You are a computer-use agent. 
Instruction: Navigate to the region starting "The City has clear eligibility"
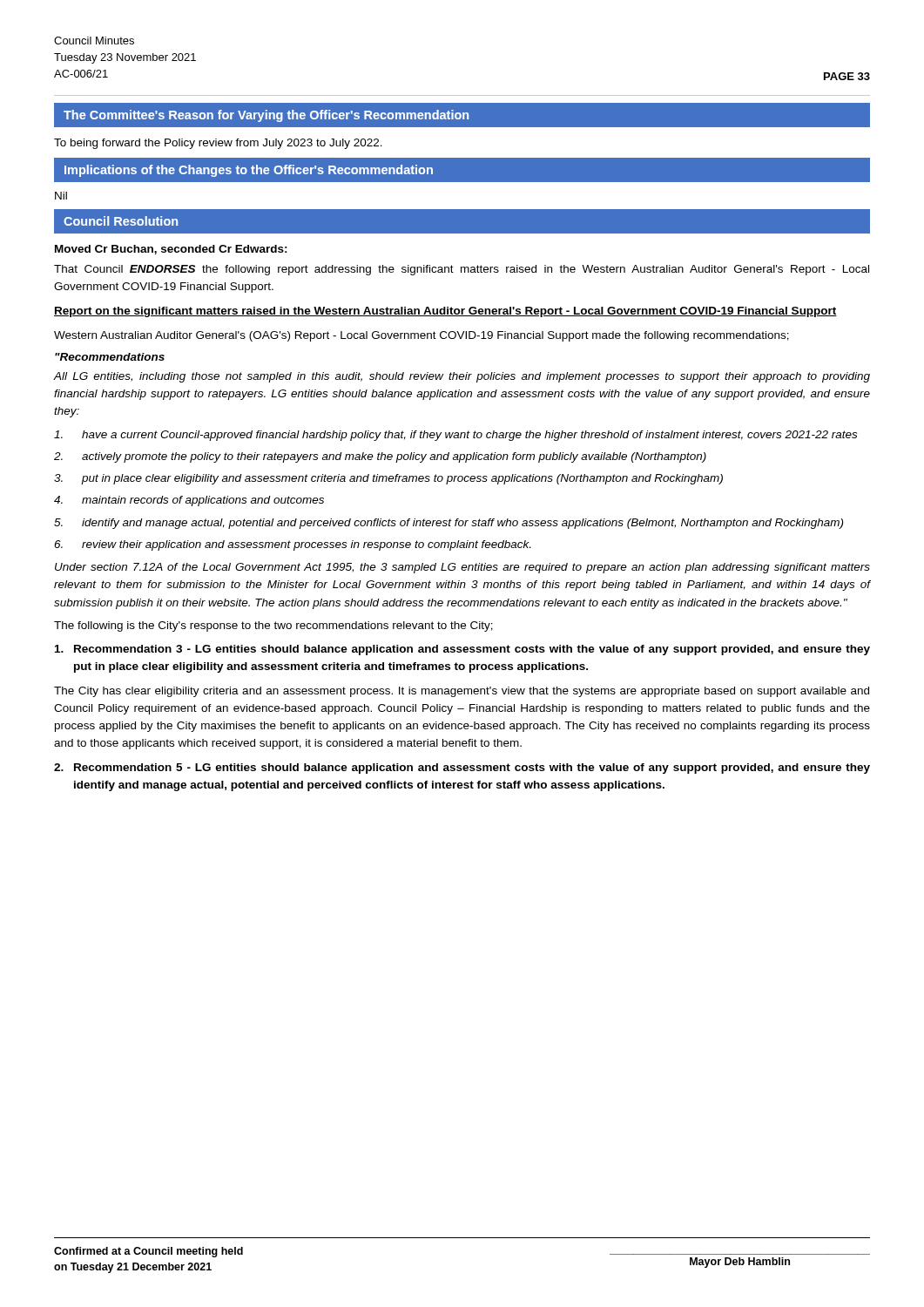pos(462,717)
